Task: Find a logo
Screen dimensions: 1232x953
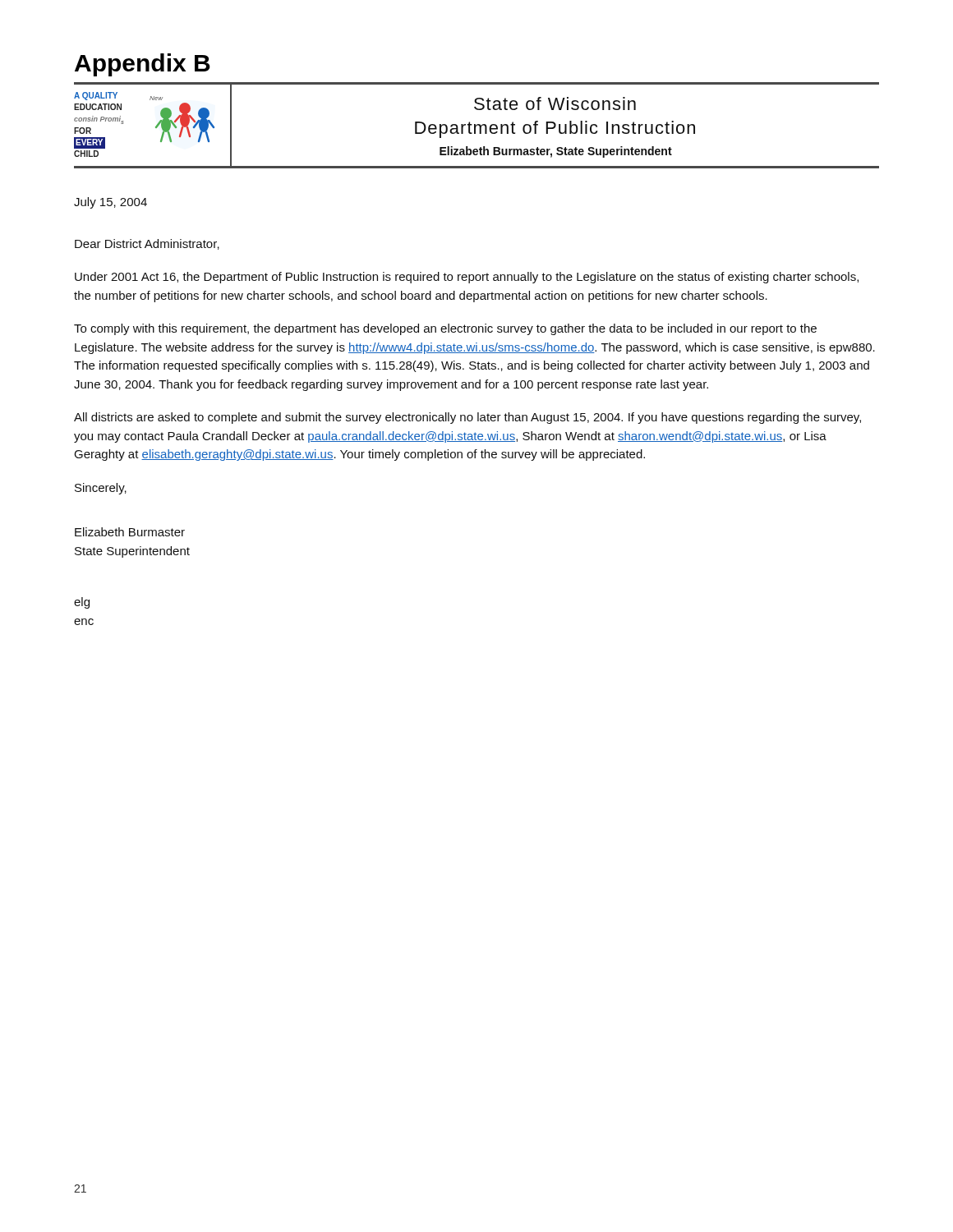Action: (153, 125)
